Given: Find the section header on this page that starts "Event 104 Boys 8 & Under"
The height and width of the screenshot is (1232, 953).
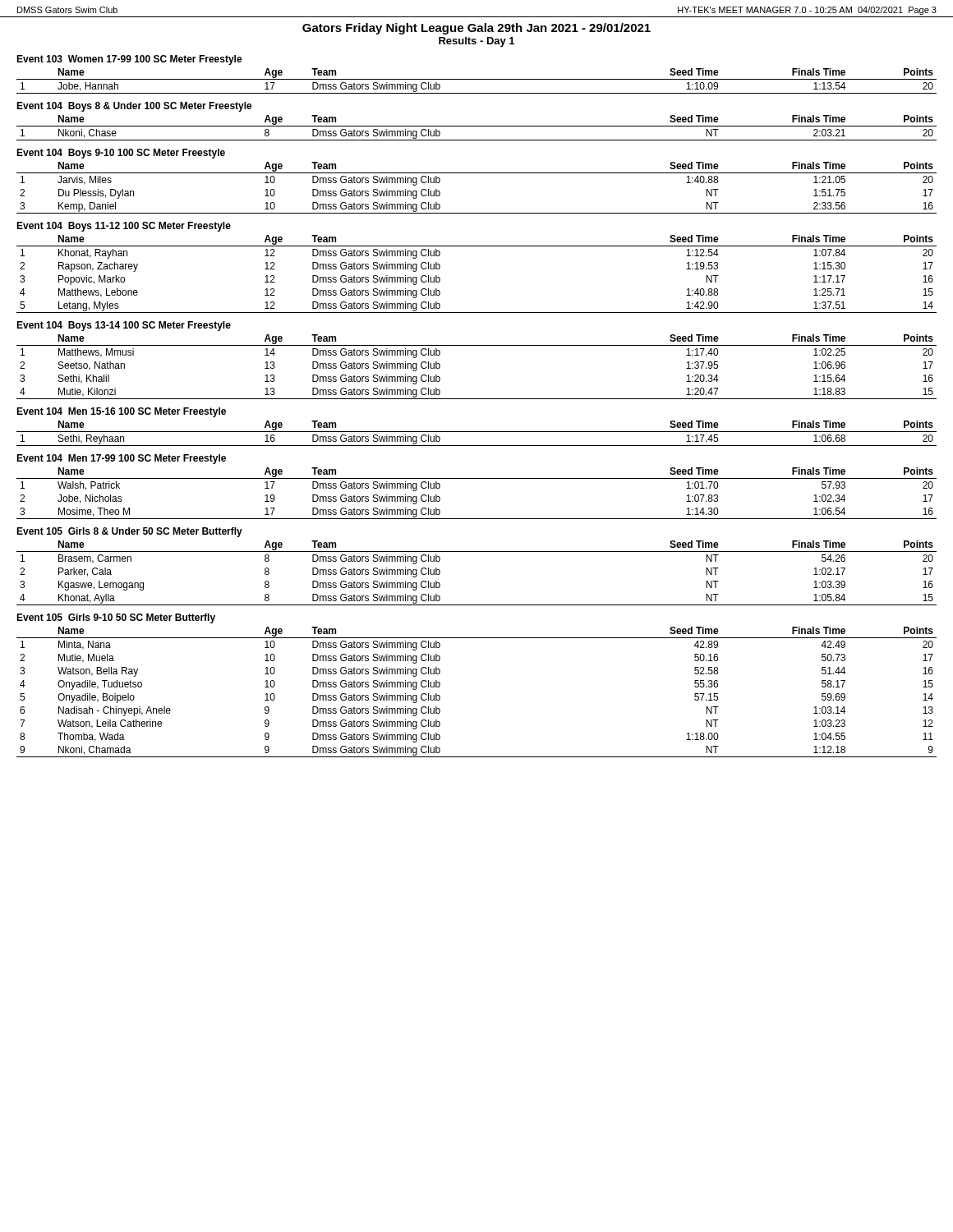Looking at the screenshot, I should [134, 106].
